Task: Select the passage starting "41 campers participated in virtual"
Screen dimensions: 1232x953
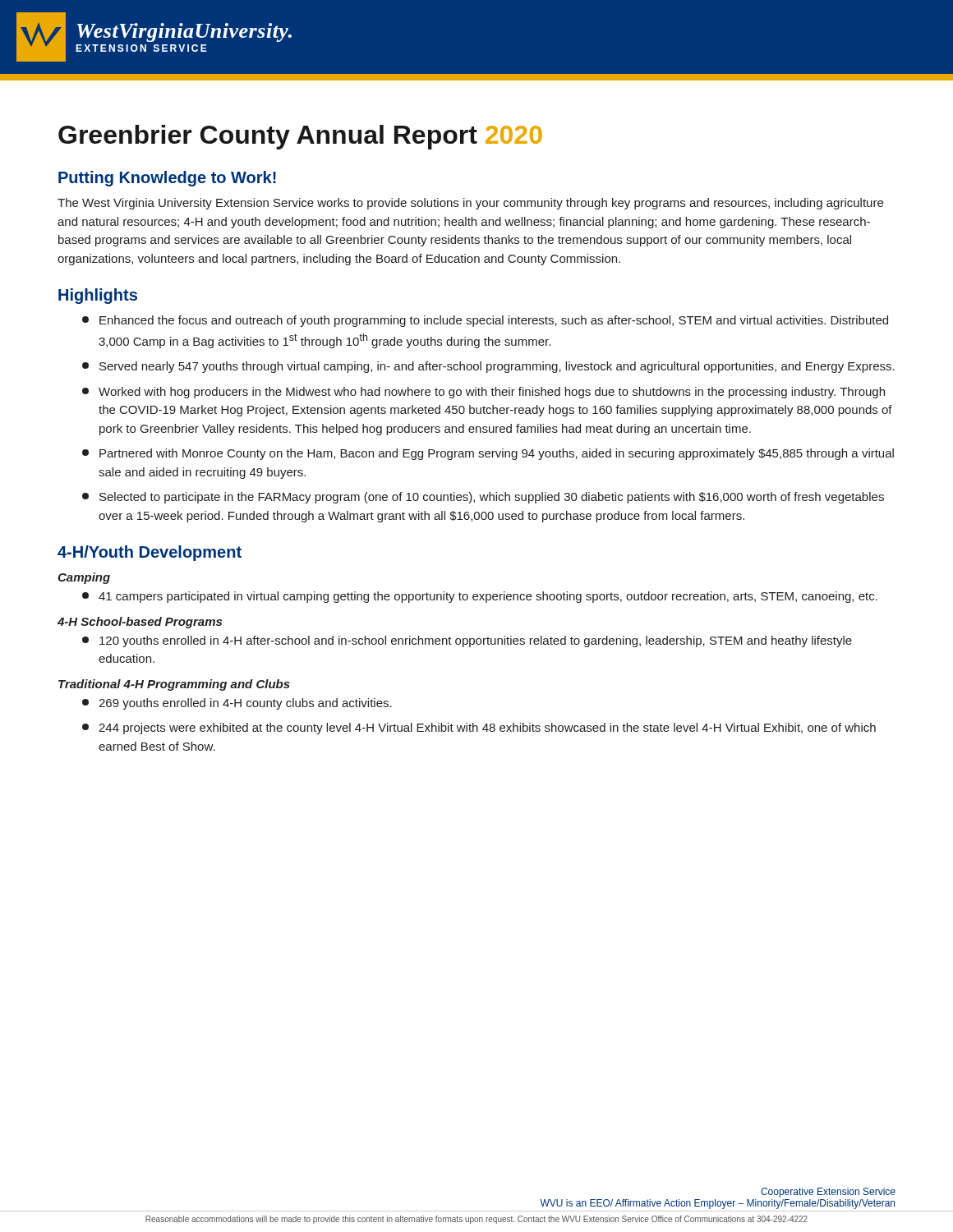Action: click(x=489, y=597)
